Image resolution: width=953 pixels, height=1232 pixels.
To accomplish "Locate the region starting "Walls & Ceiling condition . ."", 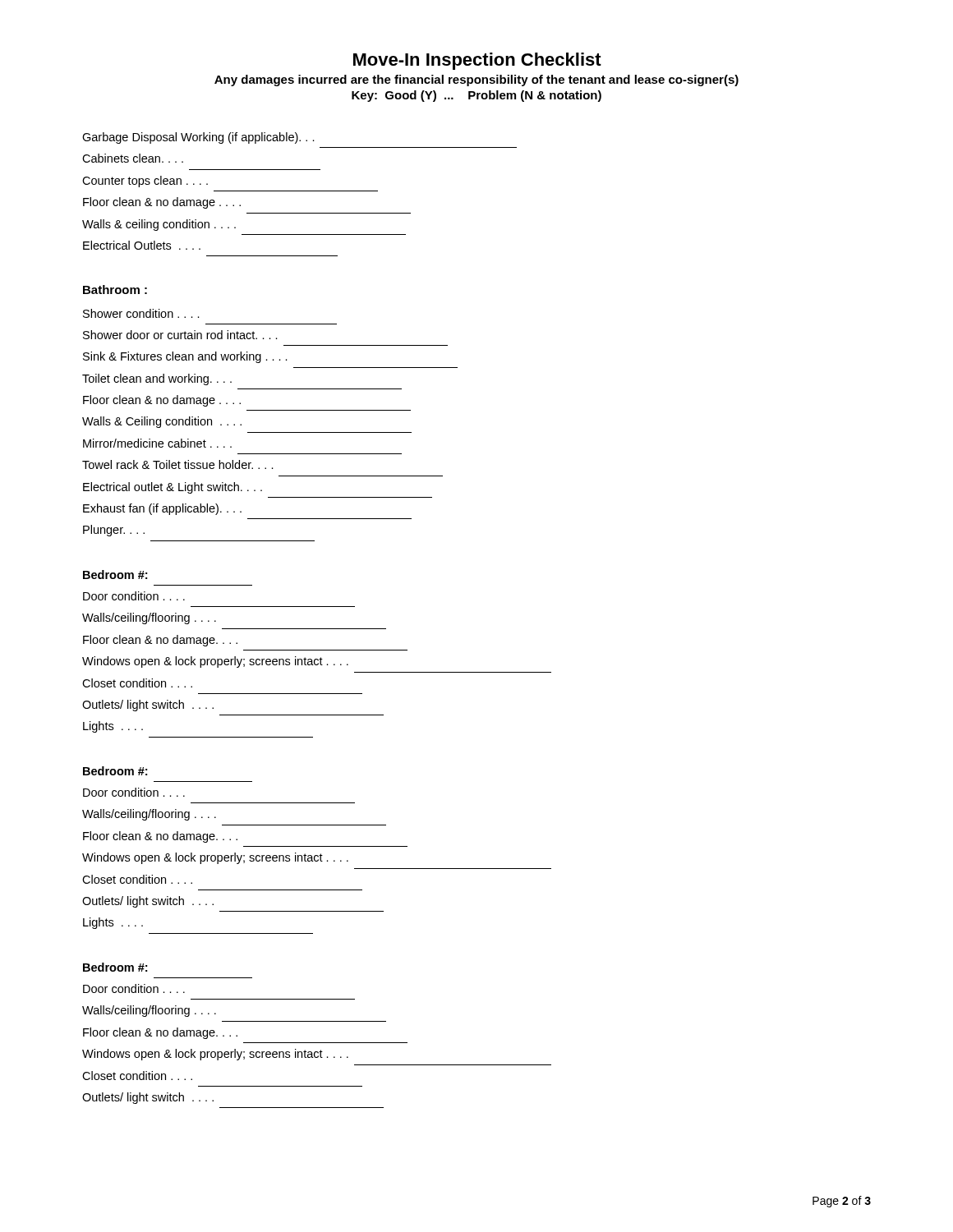I will click(247, 422).
